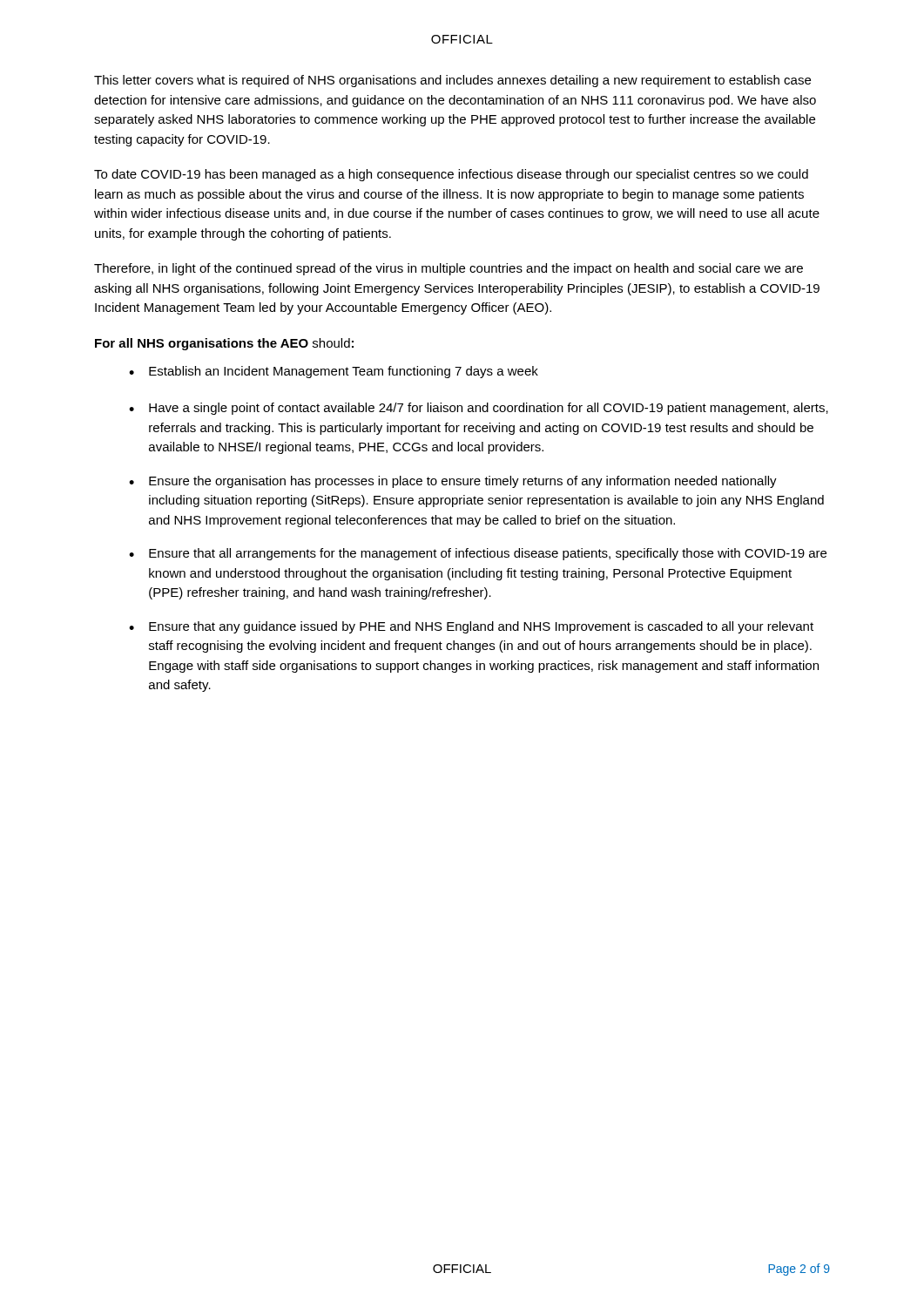Screen dimensions: 1307x924
Task: Point to the text starting "To date COVID-19 has"
Action: (462, 204)
